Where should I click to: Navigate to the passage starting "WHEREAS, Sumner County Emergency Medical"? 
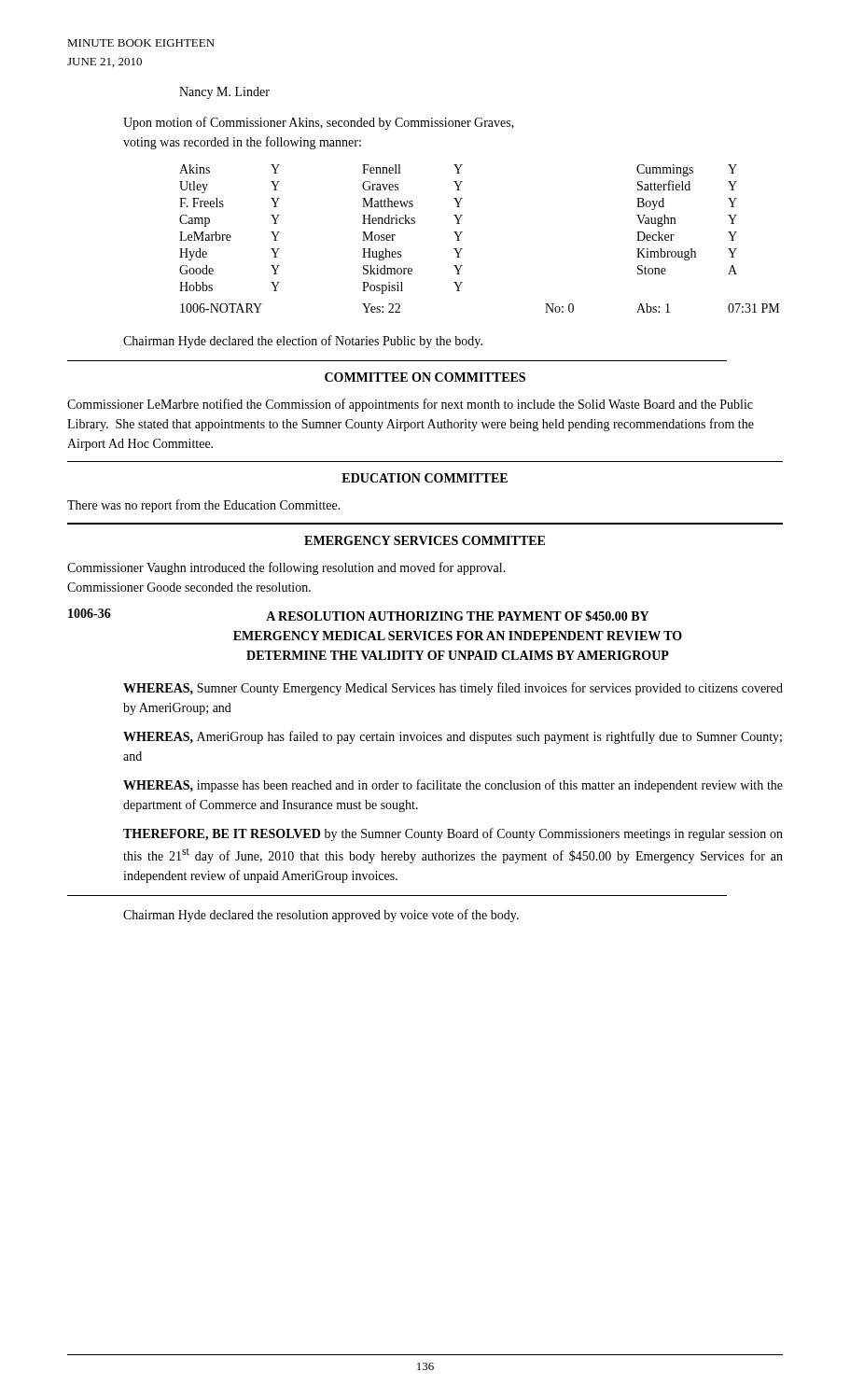tap(453, 698)
